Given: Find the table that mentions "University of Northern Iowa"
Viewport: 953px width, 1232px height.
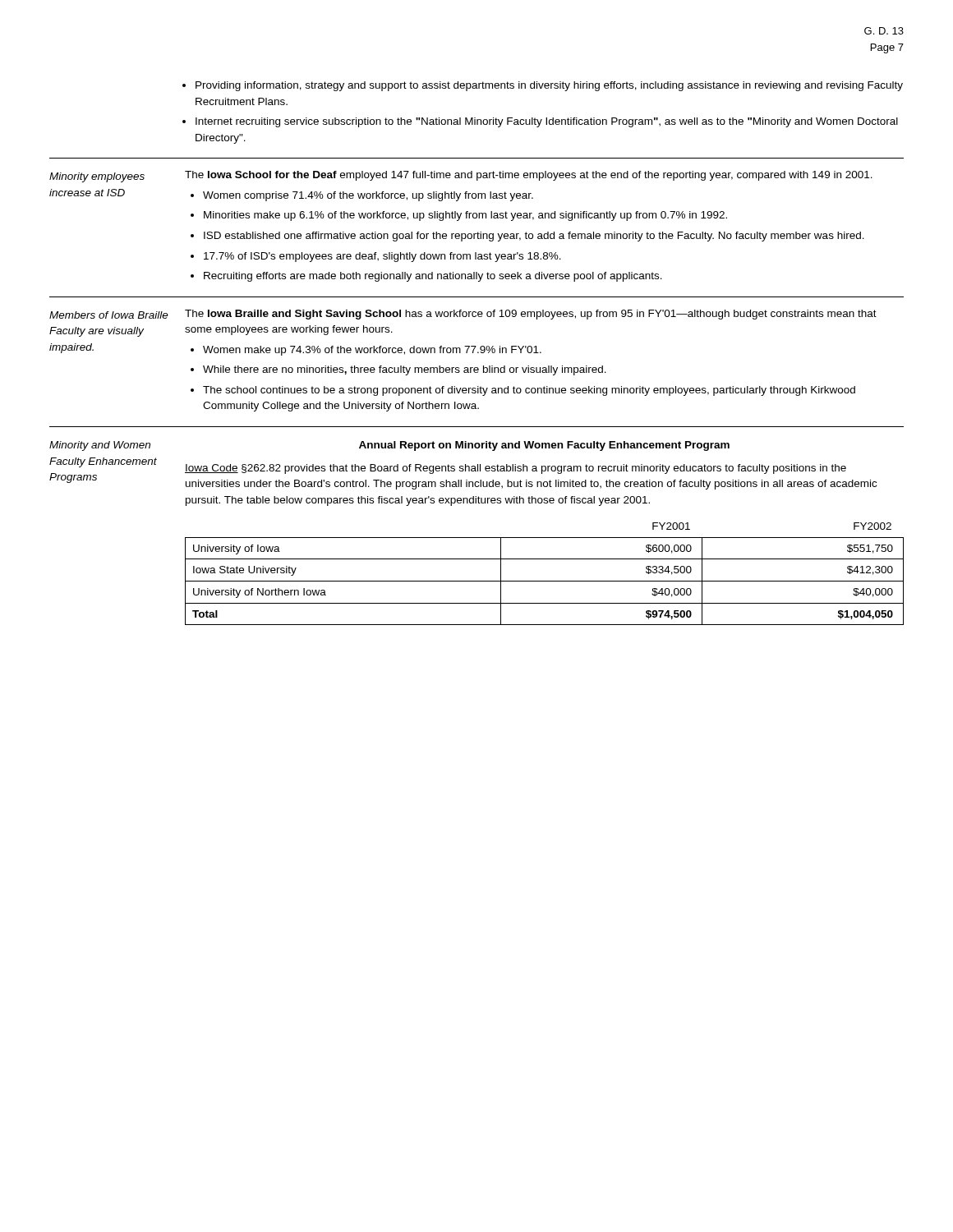Looking at the screenshot, I should (544, 571).
